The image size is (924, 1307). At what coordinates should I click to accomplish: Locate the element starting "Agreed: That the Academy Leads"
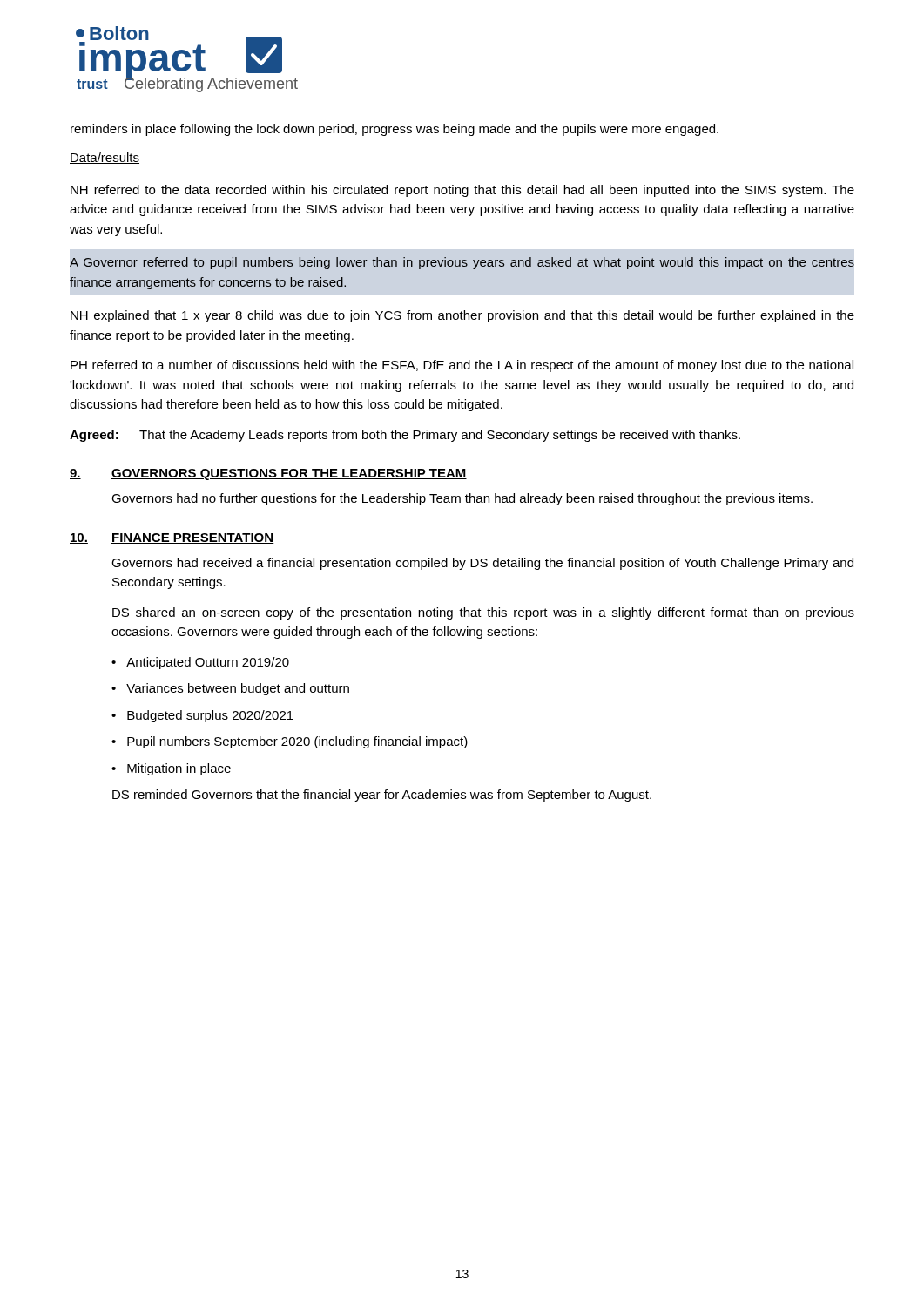(405, 435)
